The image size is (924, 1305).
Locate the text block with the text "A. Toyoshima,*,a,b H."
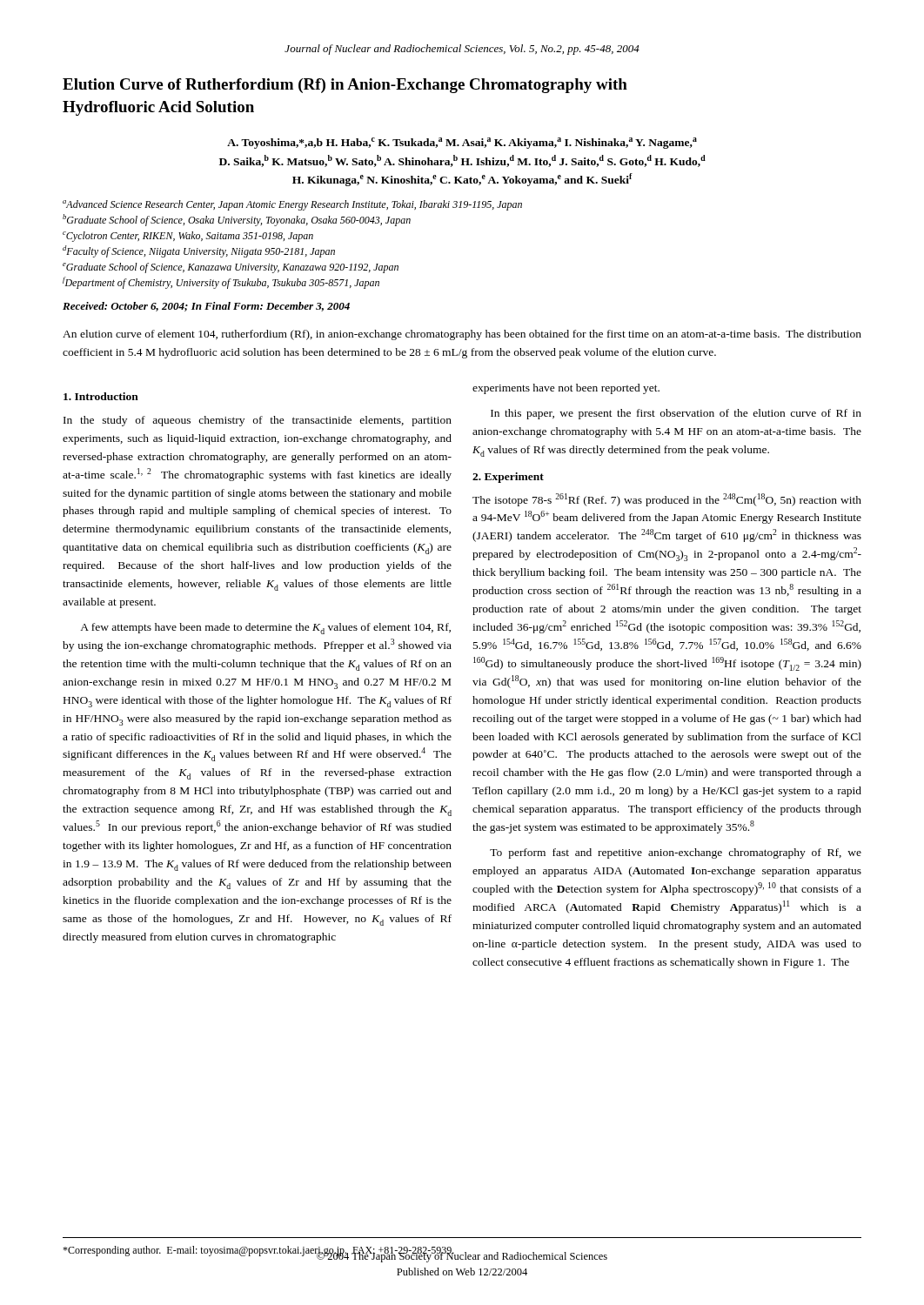tap(462, 160)
